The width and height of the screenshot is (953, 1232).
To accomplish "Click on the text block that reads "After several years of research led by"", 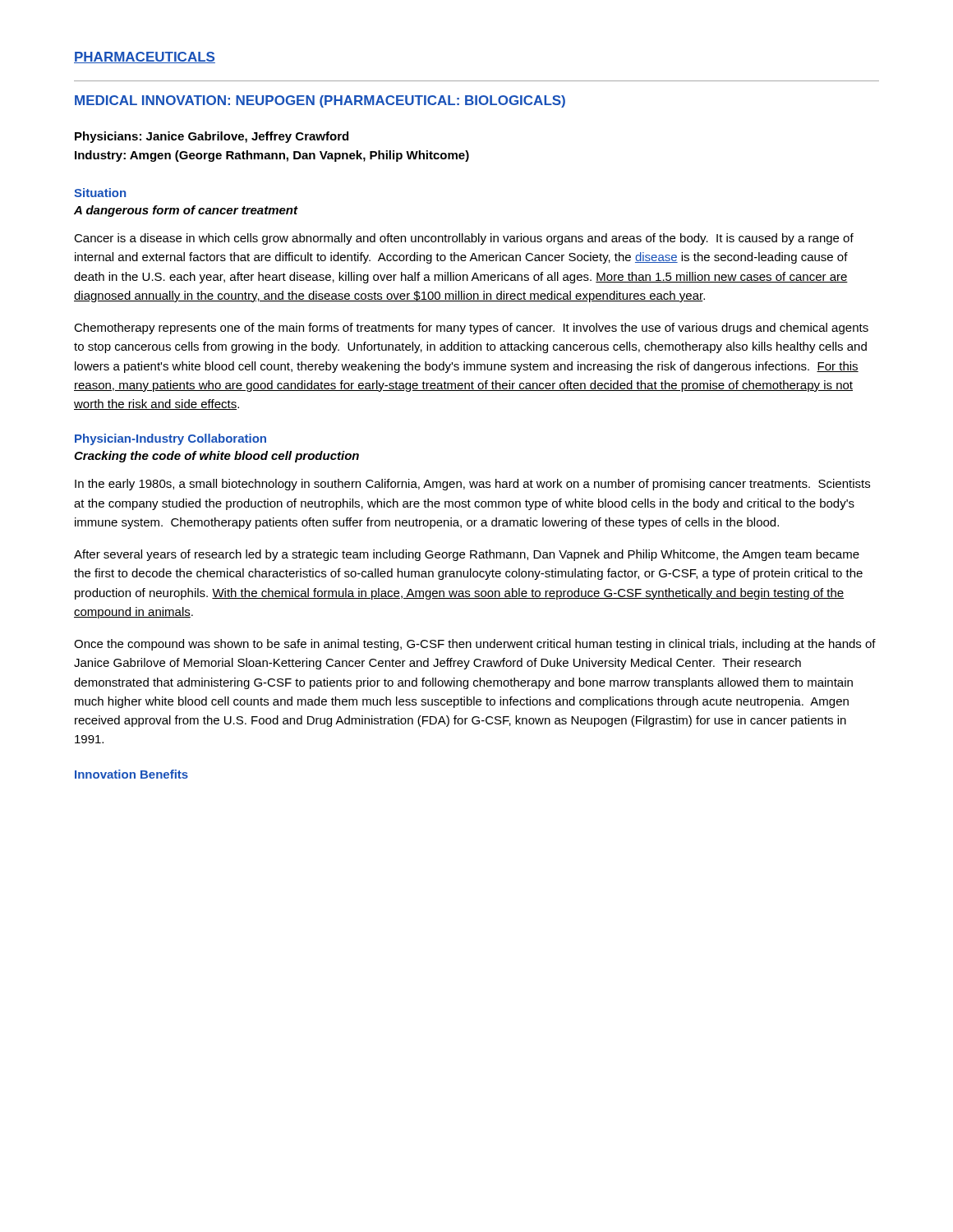I will [x=468, y=583].
